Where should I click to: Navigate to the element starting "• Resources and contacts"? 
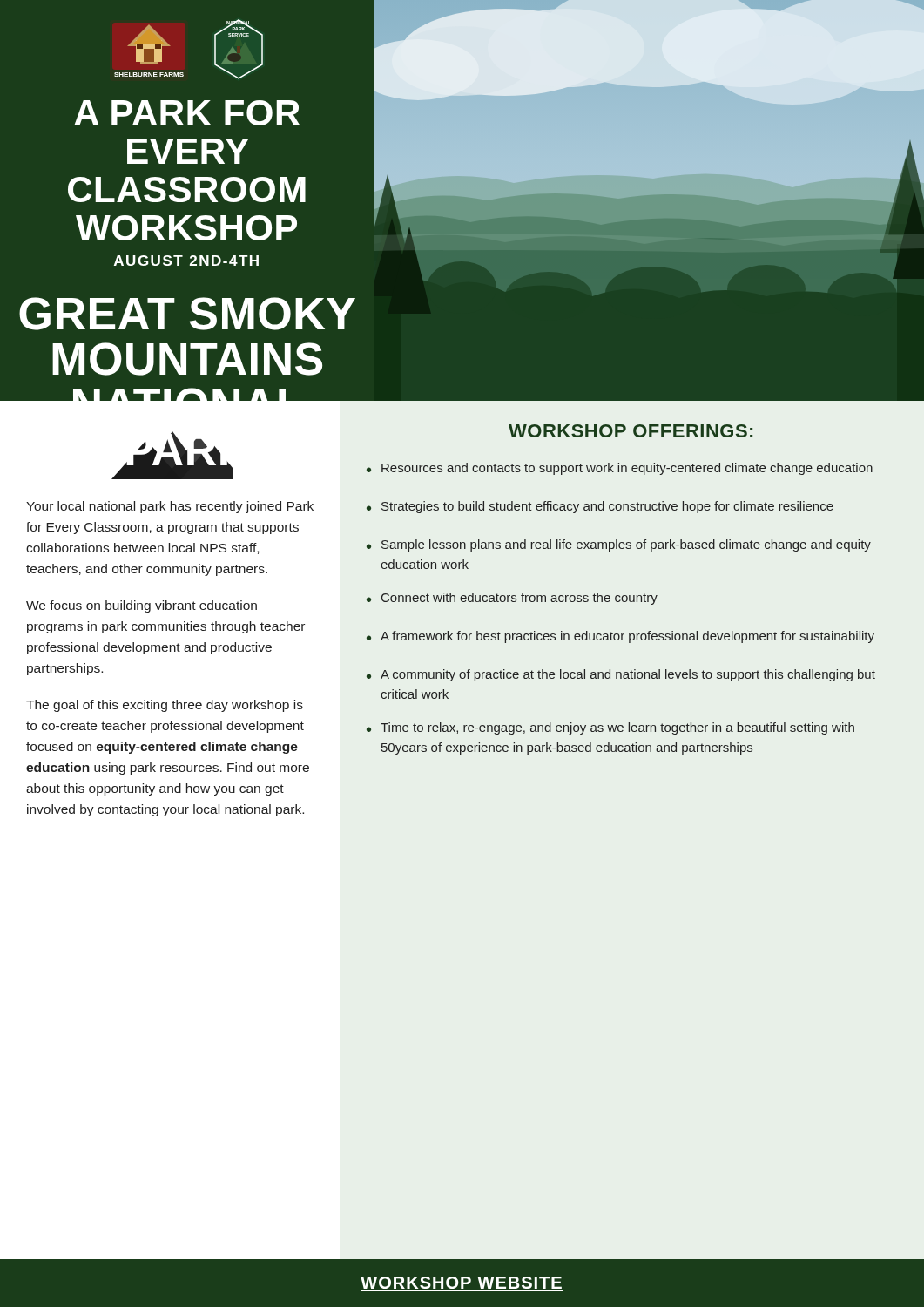[x=619, y=471]
